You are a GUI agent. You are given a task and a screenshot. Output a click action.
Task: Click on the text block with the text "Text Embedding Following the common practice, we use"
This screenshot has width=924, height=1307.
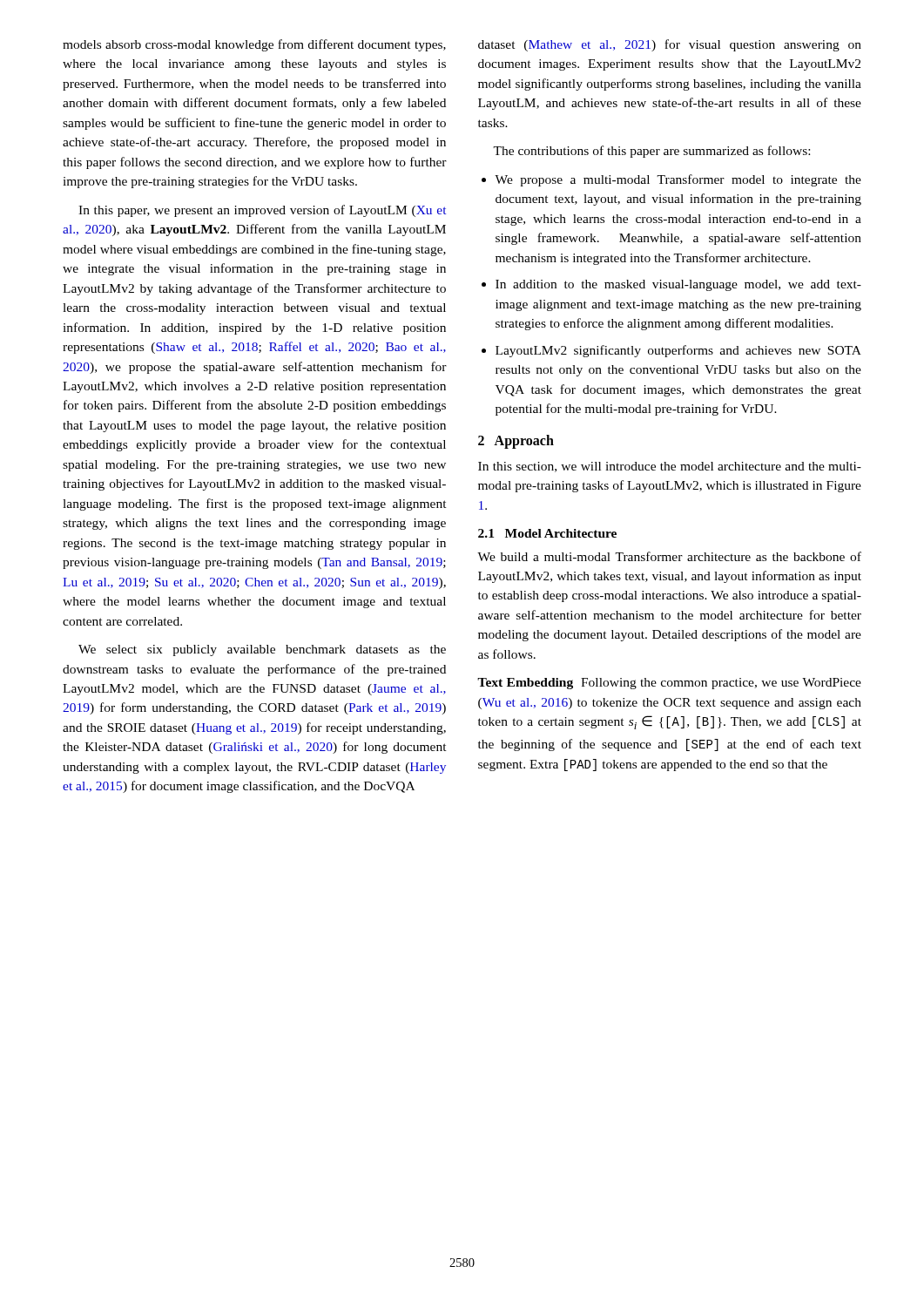click(x=669, y=723)
